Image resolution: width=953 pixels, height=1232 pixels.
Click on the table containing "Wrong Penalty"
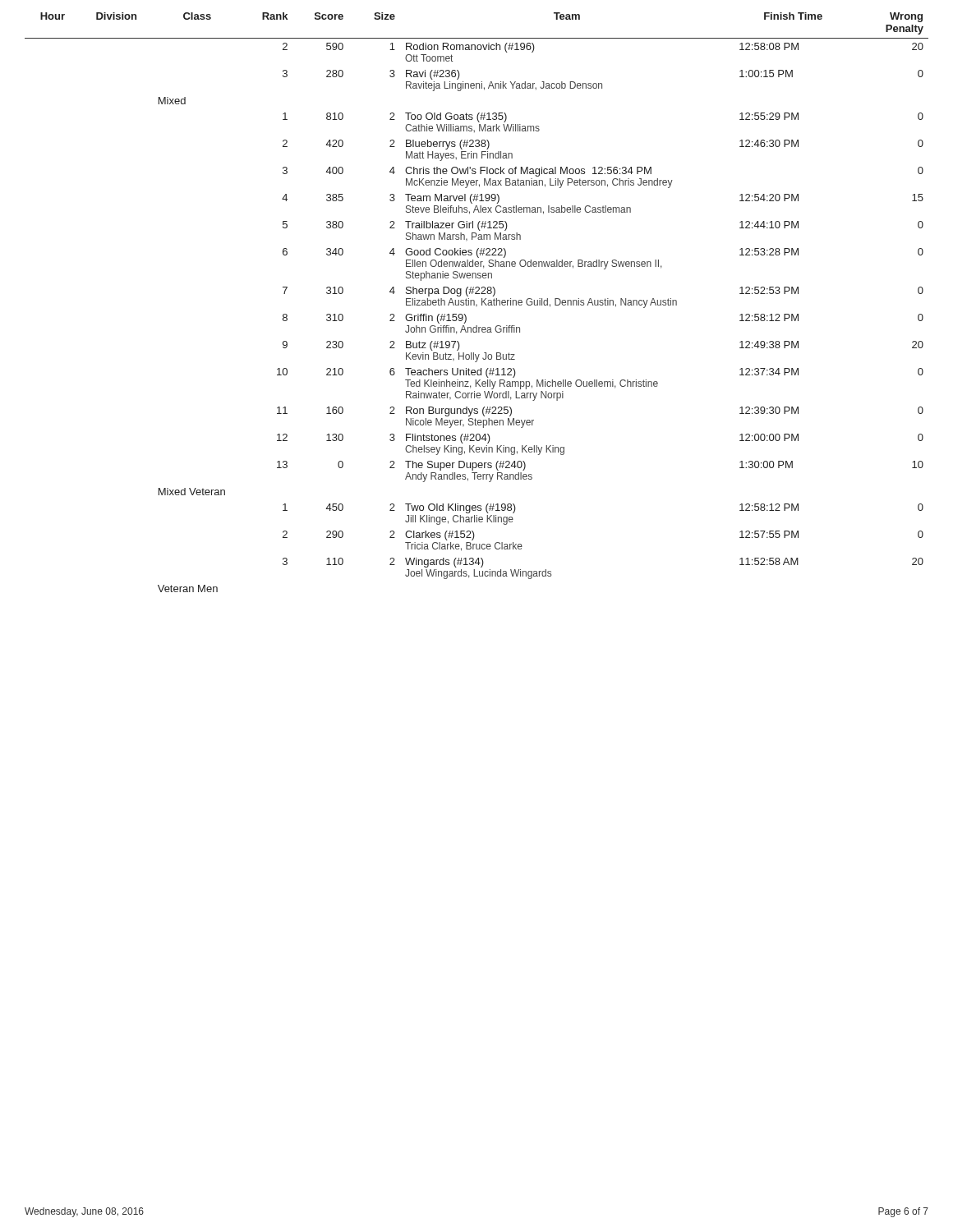476,302
